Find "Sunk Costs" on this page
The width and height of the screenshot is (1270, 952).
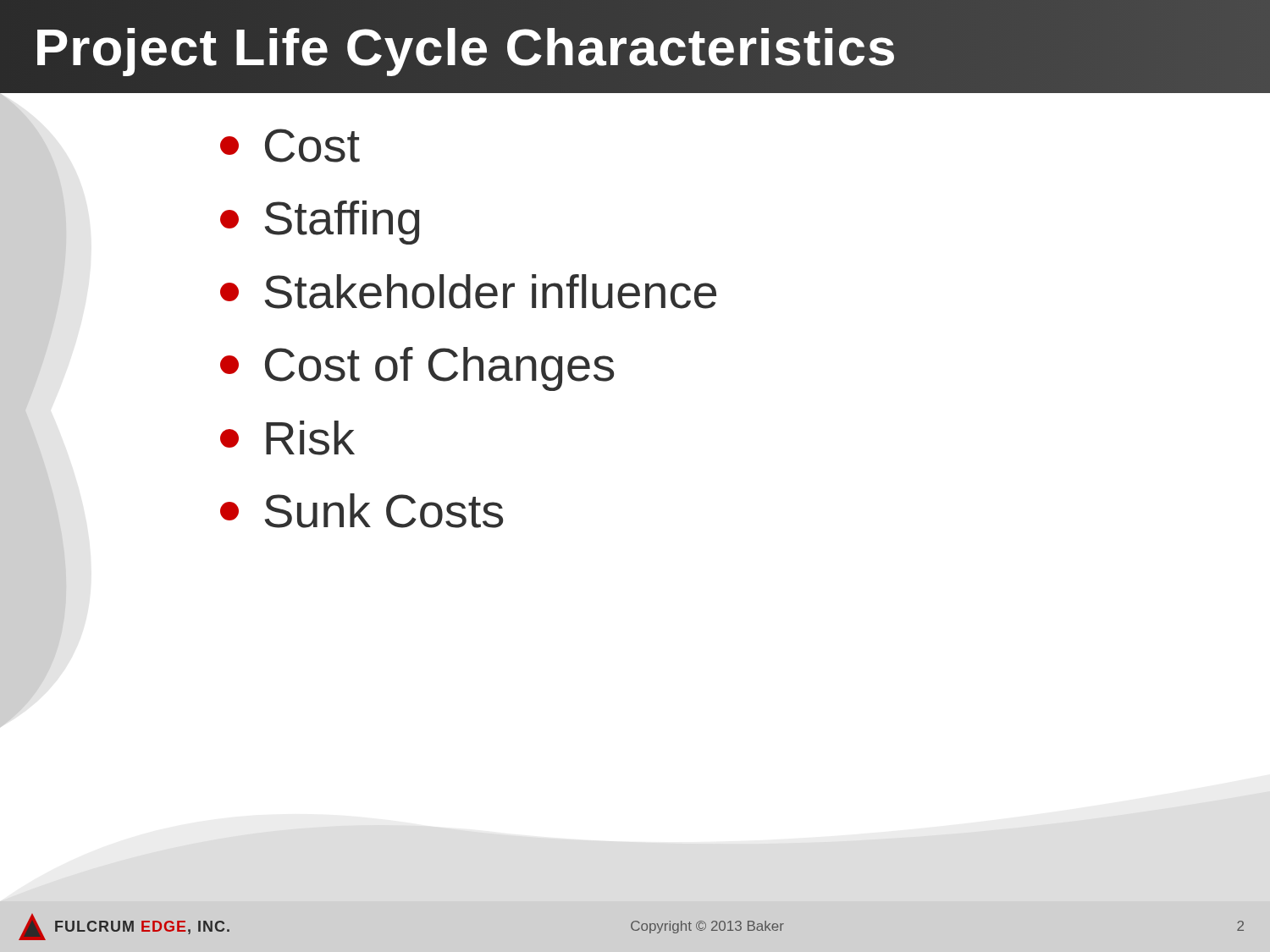tap(363, 511)
